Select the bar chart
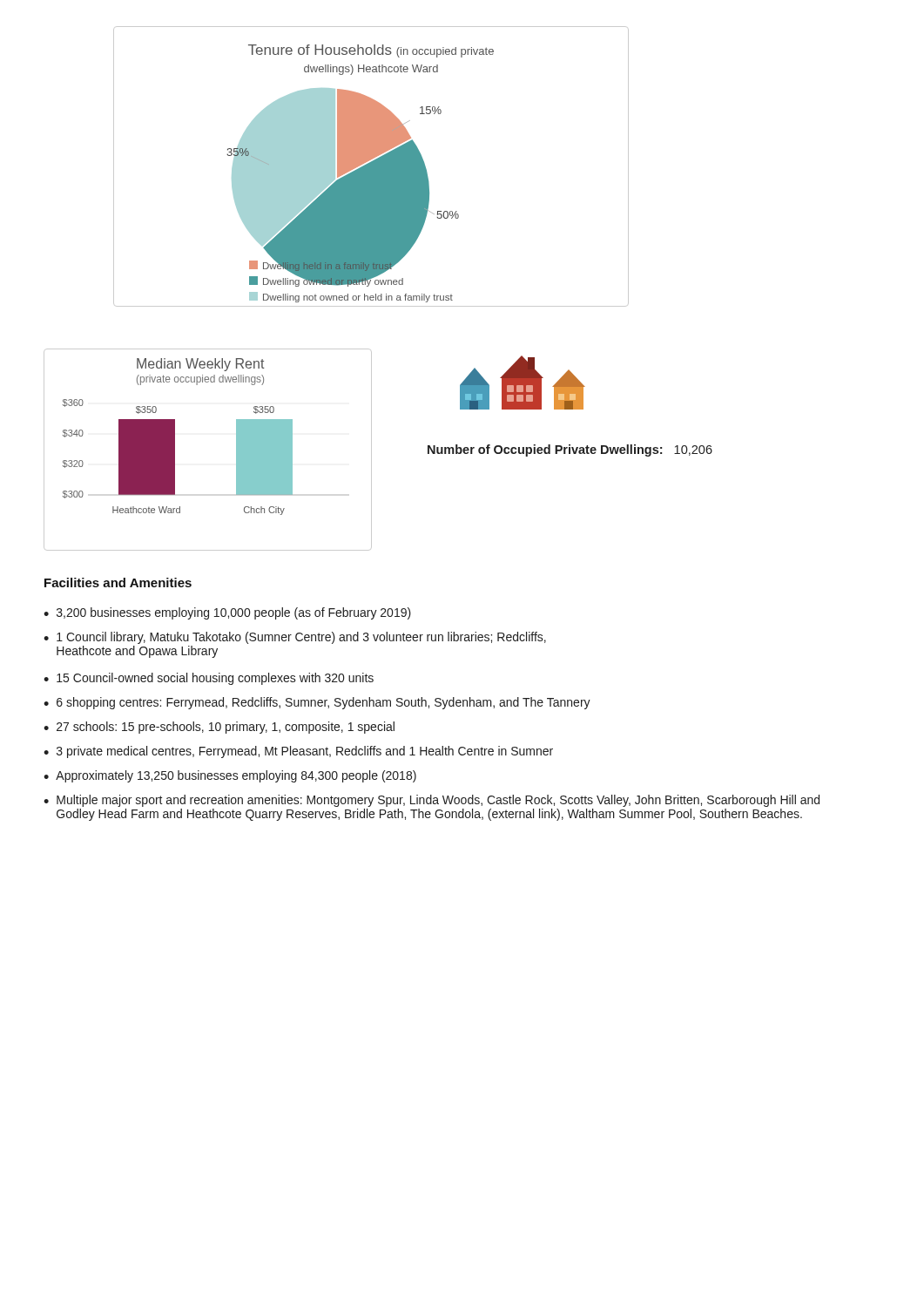924x1307 pixels. coord(207,449)
